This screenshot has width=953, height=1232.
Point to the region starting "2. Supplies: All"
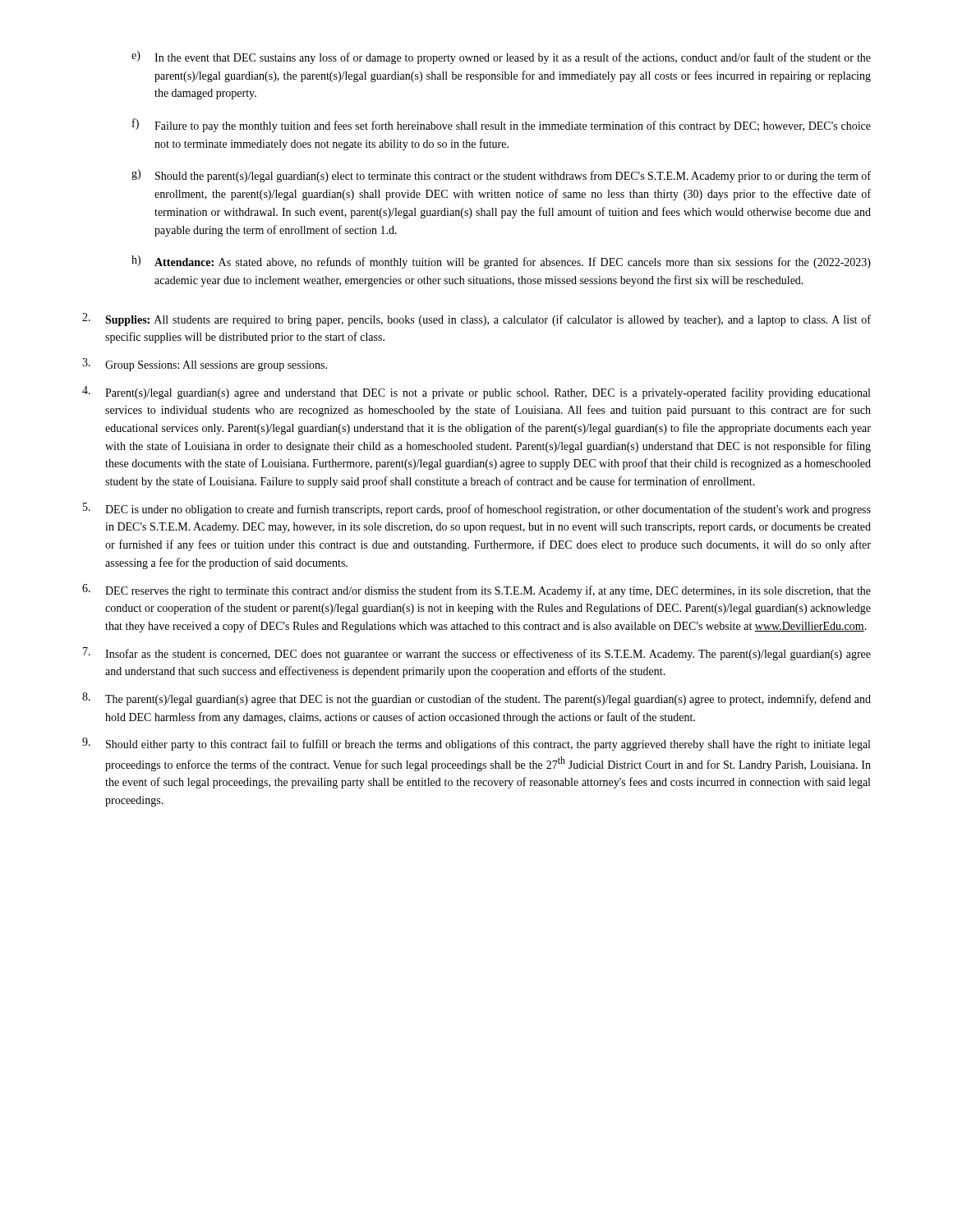(x=476, y=329)
